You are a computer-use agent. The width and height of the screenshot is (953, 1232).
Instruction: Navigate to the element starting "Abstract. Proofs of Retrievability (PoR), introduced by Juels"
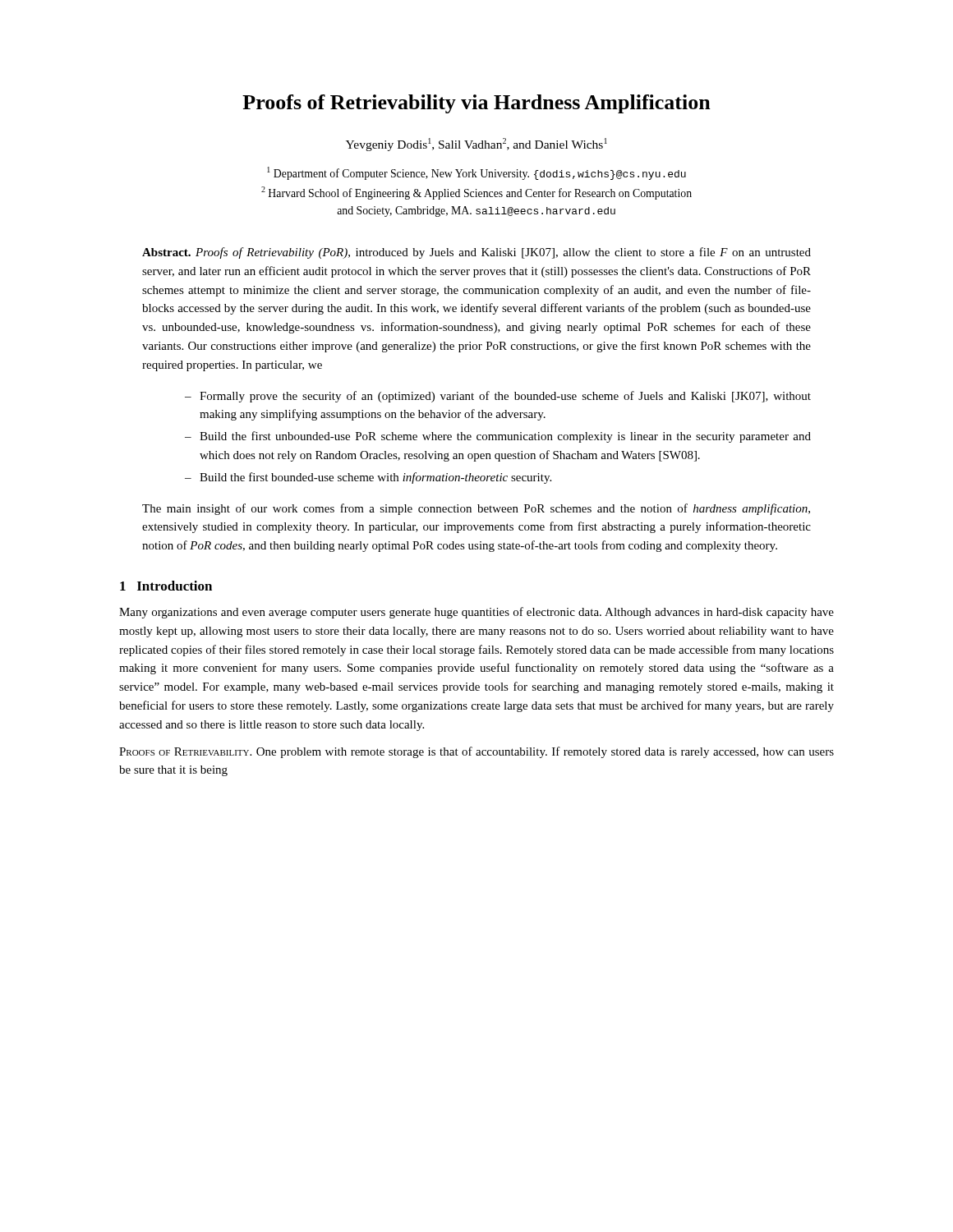[476, 399]
